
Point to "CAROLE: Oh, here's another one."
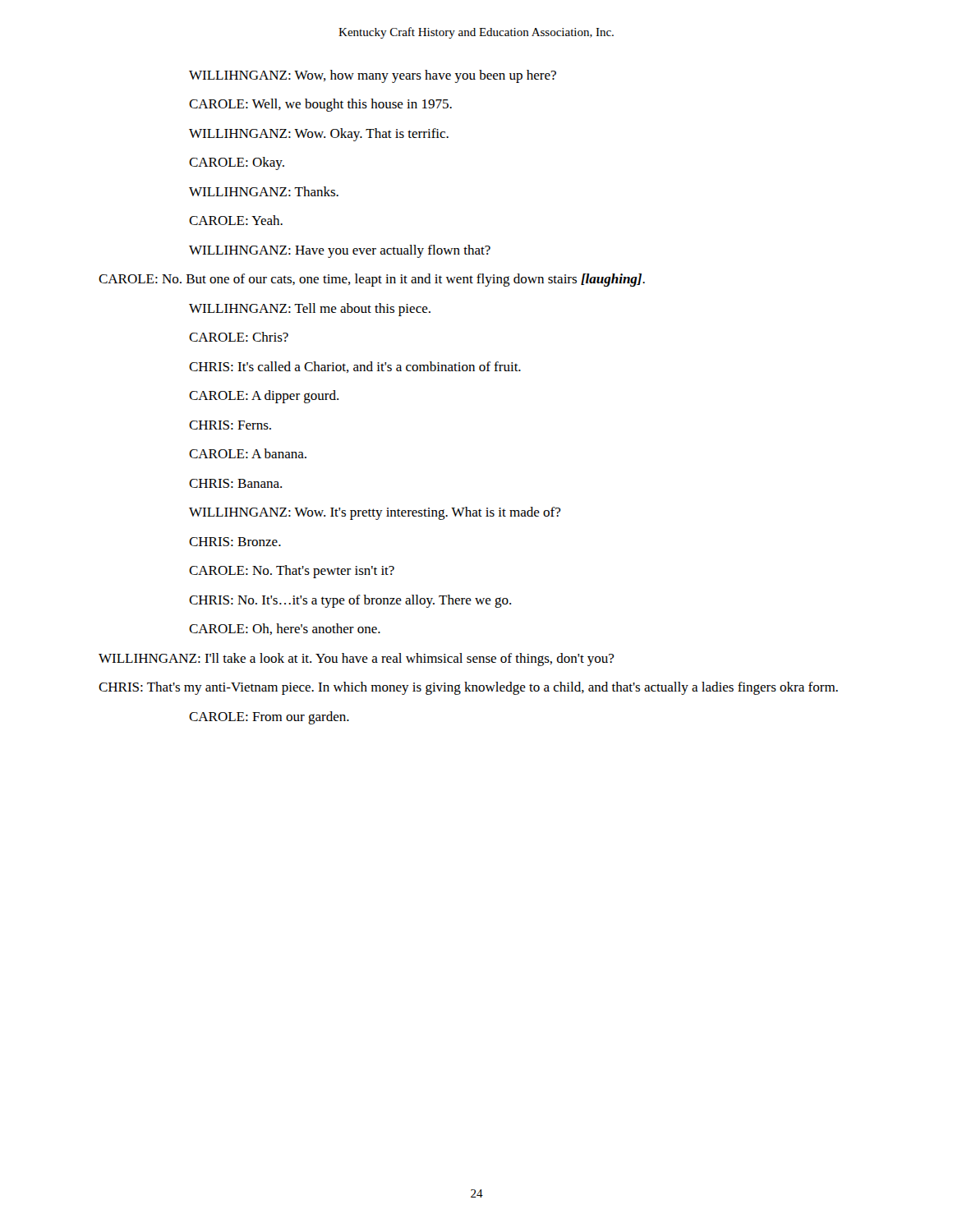285,629
